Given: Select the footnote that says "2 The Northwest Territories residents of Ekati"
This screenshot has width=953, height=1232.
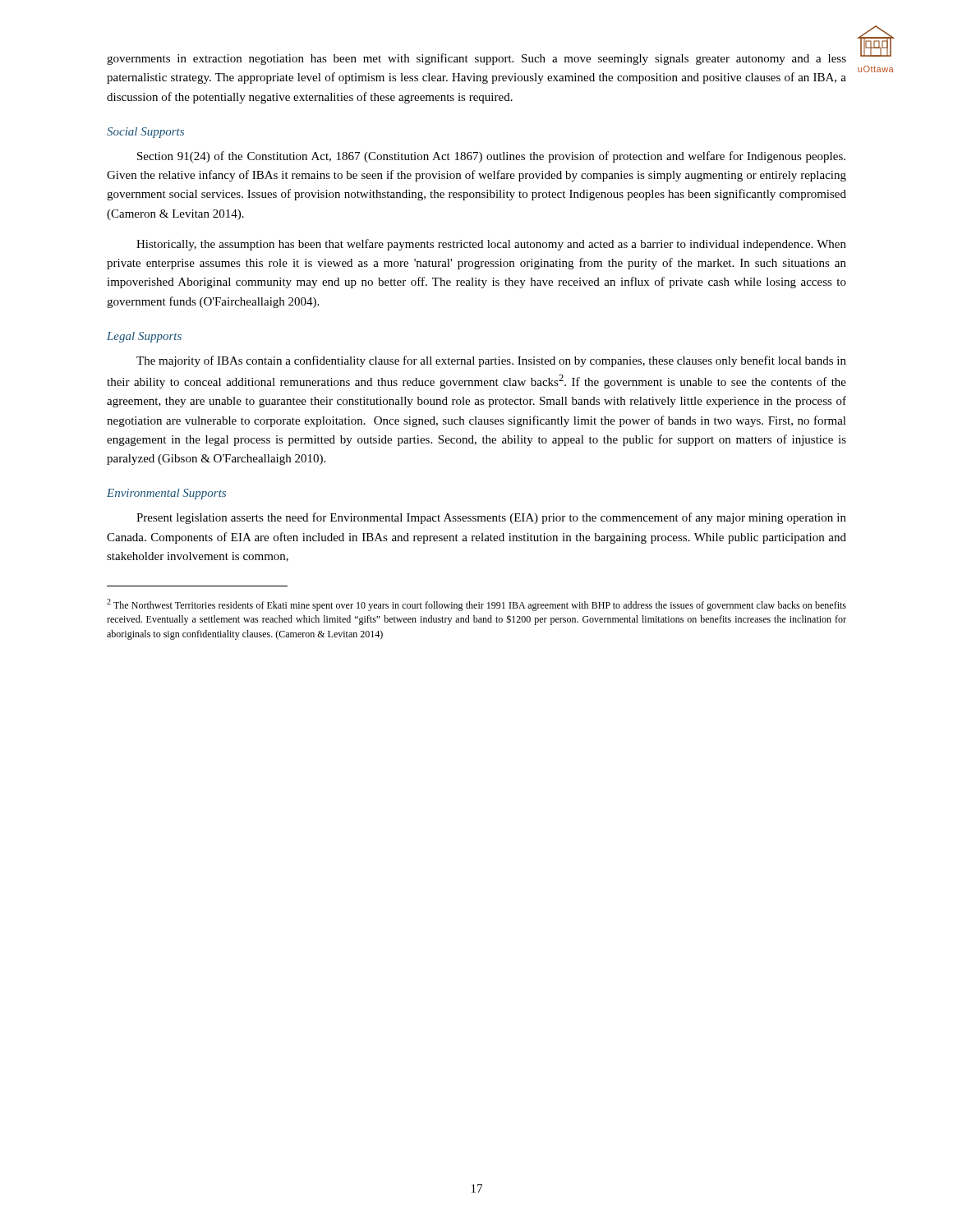Looking at the screenshot, I should [476, 619].
